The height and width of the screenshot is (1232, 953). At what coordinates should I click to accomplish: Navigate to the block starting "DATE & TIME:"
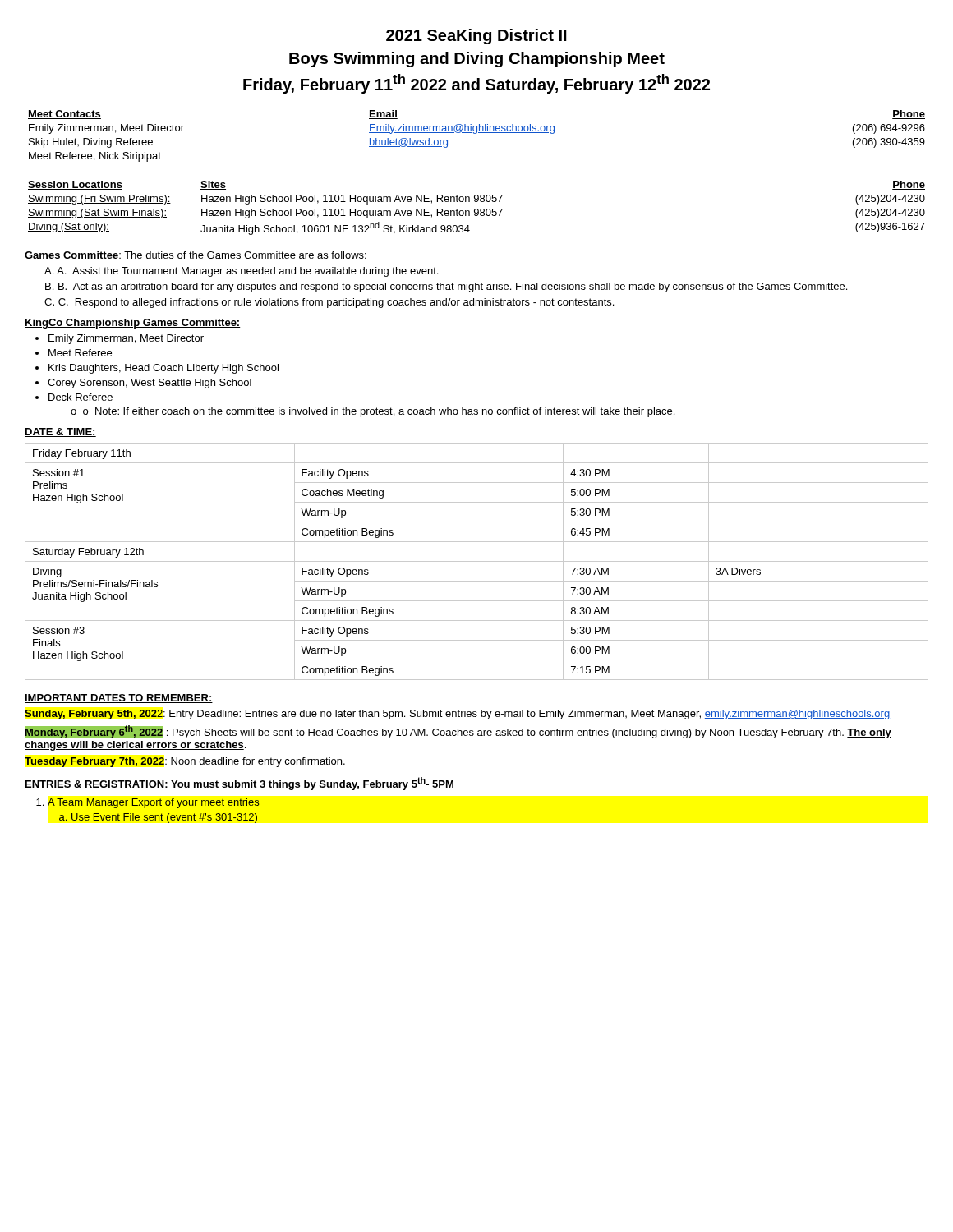(x=60, y=432)
